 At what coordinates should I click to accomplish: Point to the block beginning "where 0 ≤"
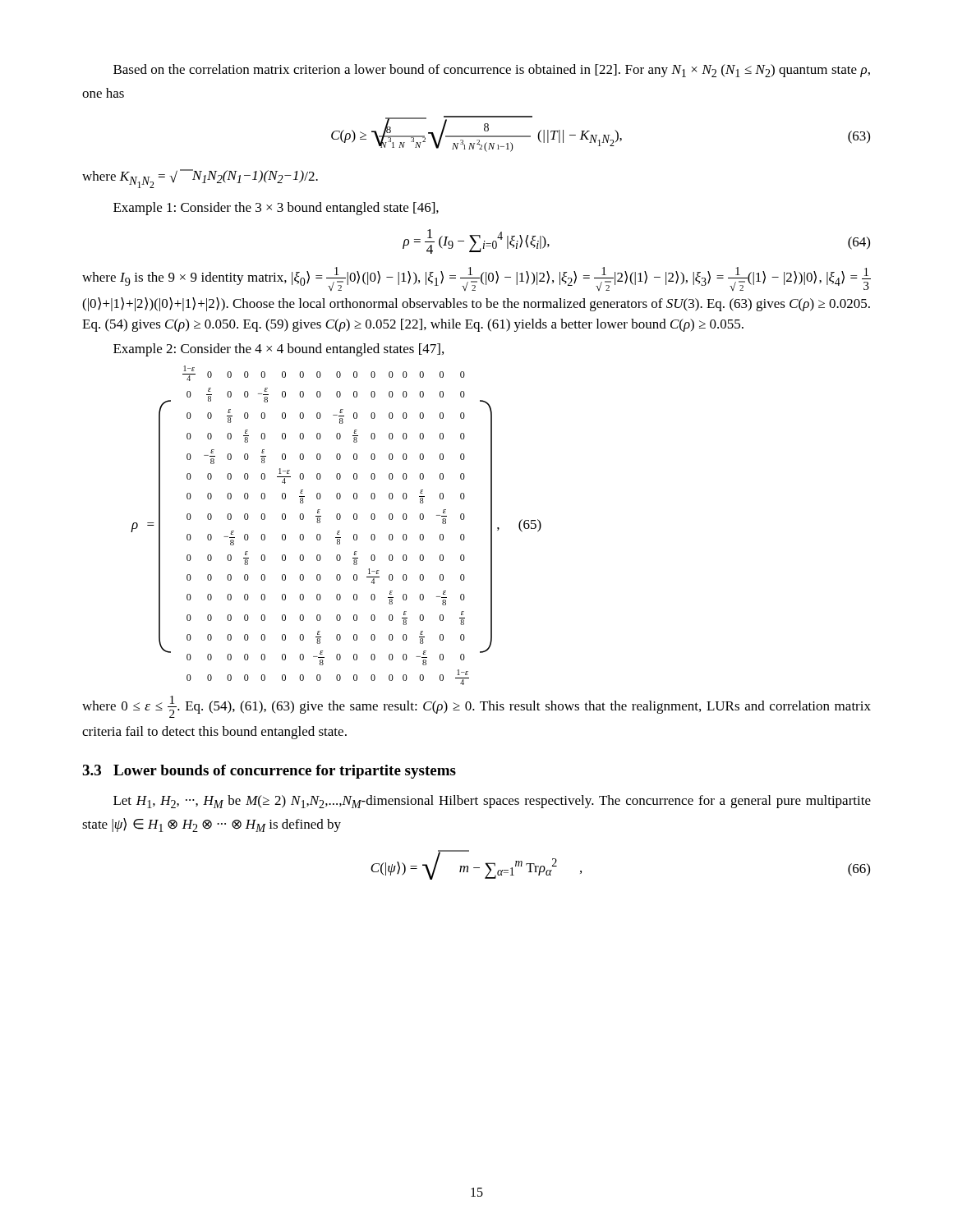click(476, 716)
